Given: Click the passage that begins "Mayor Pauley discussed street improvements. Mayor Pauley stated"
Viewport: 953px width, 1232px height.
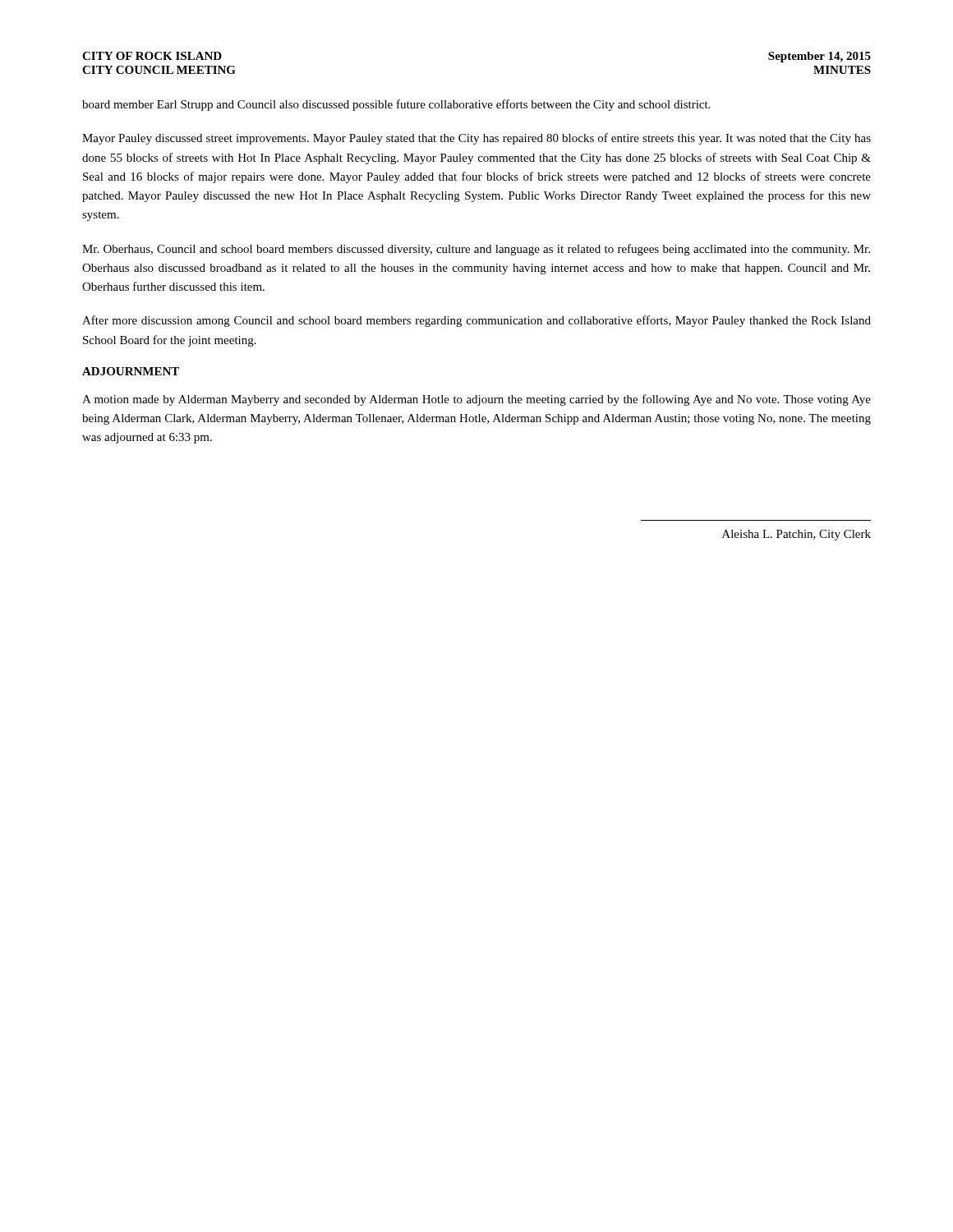Looking at the screenshot, I should pos(476,176).
